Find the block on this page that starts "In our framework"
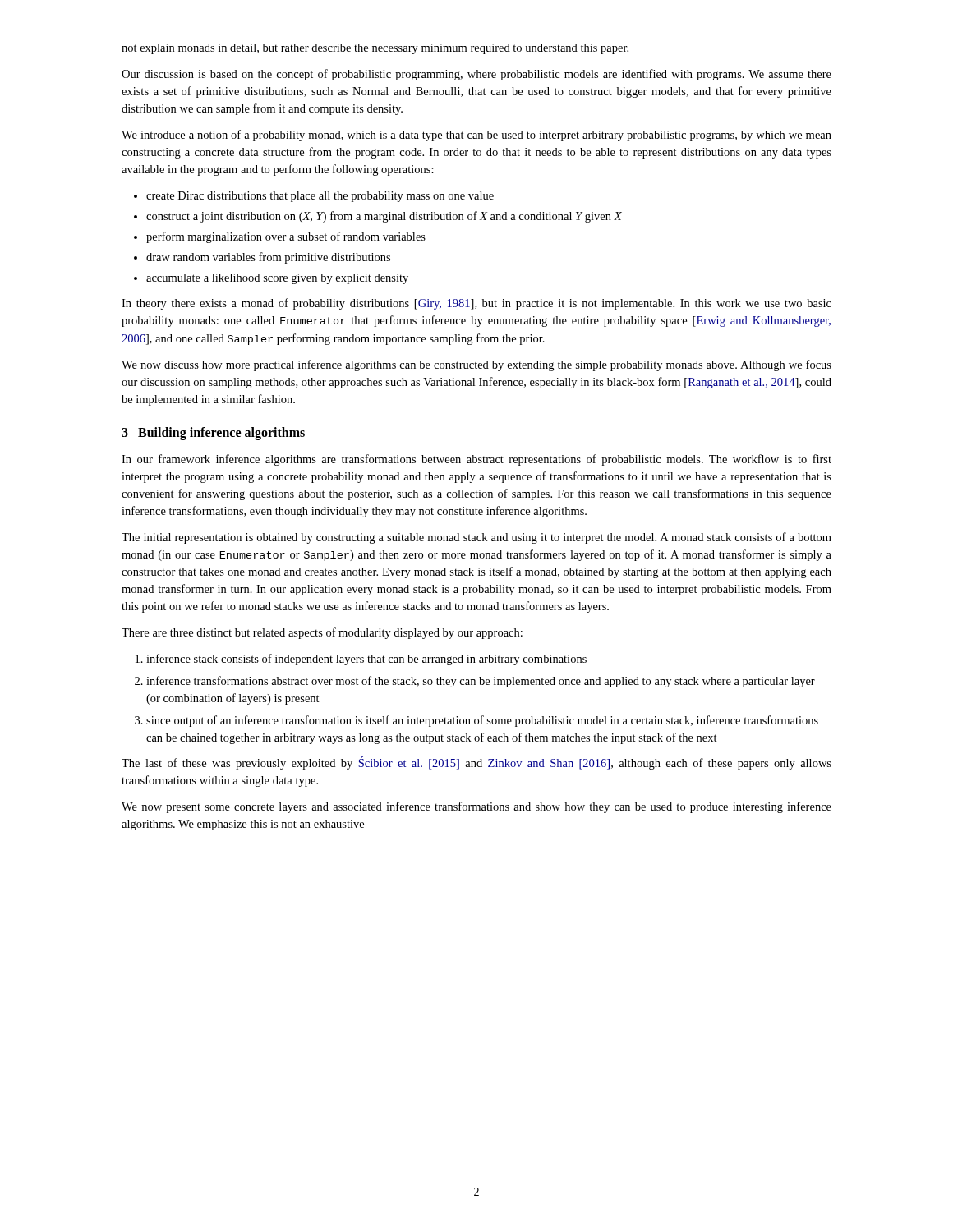 click(476, 485)
